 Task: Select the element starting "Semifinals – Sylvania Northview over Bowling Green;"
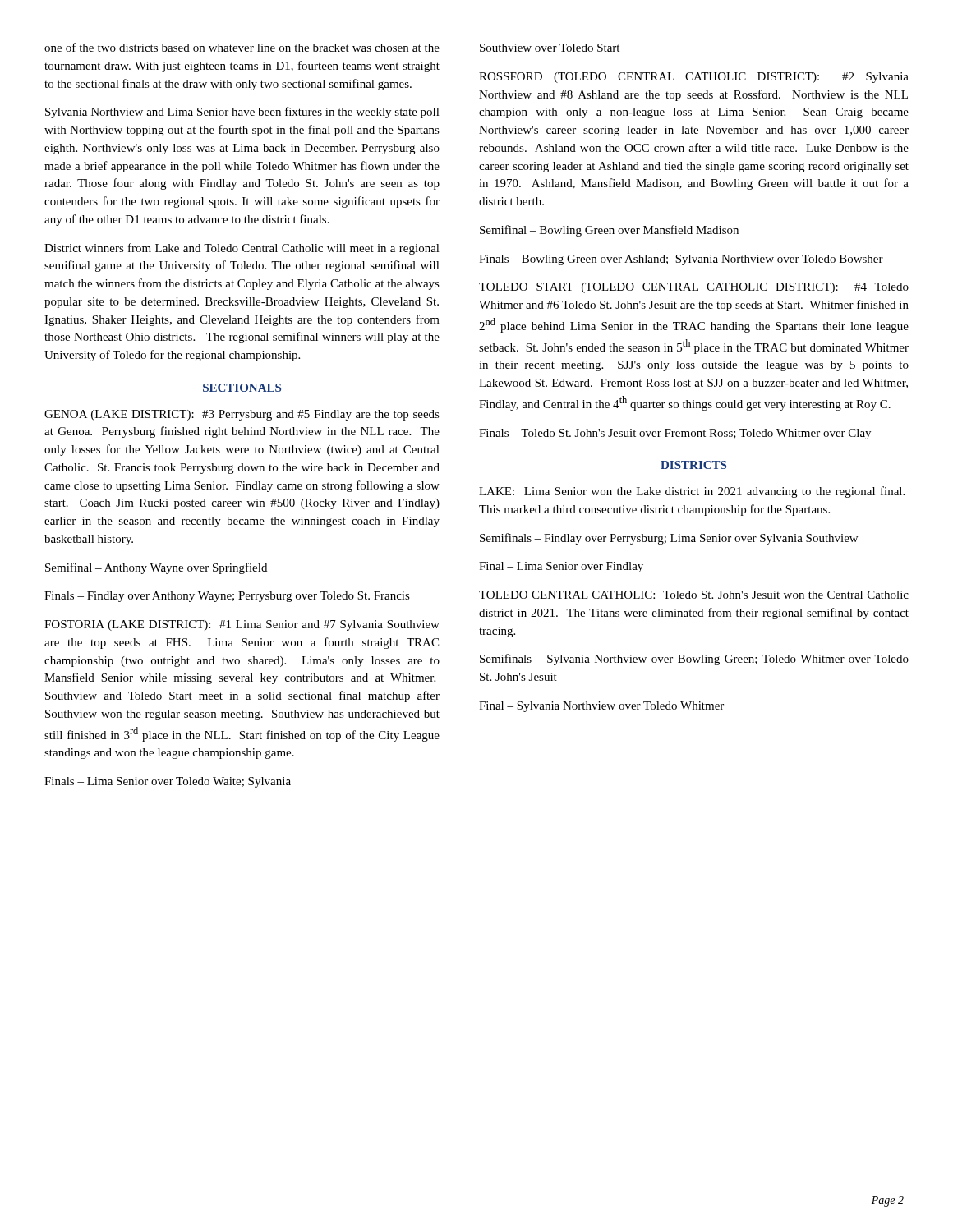[x=694, y=668]
